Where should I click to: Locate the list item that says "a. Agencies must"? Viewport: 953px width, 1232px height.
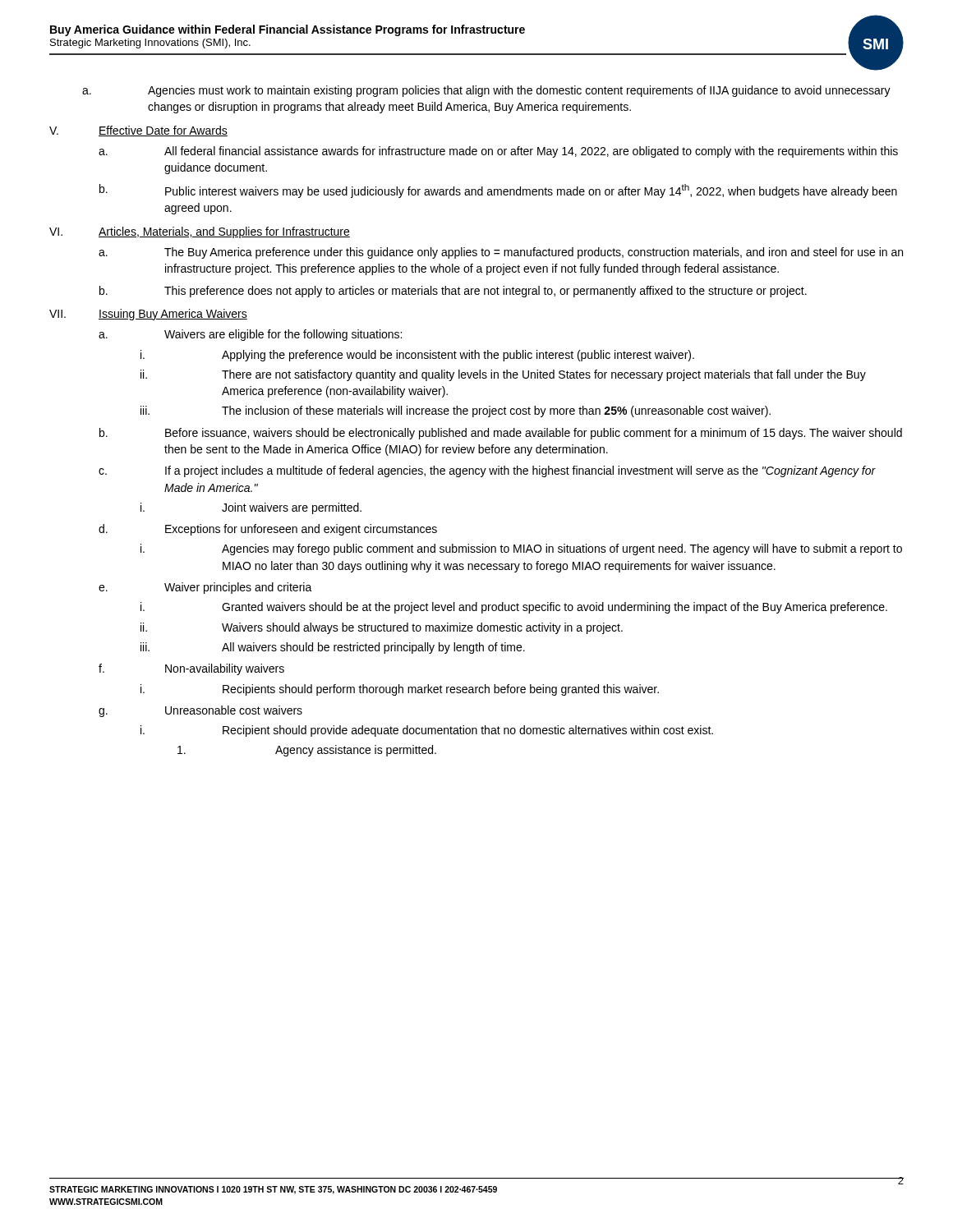476,99
